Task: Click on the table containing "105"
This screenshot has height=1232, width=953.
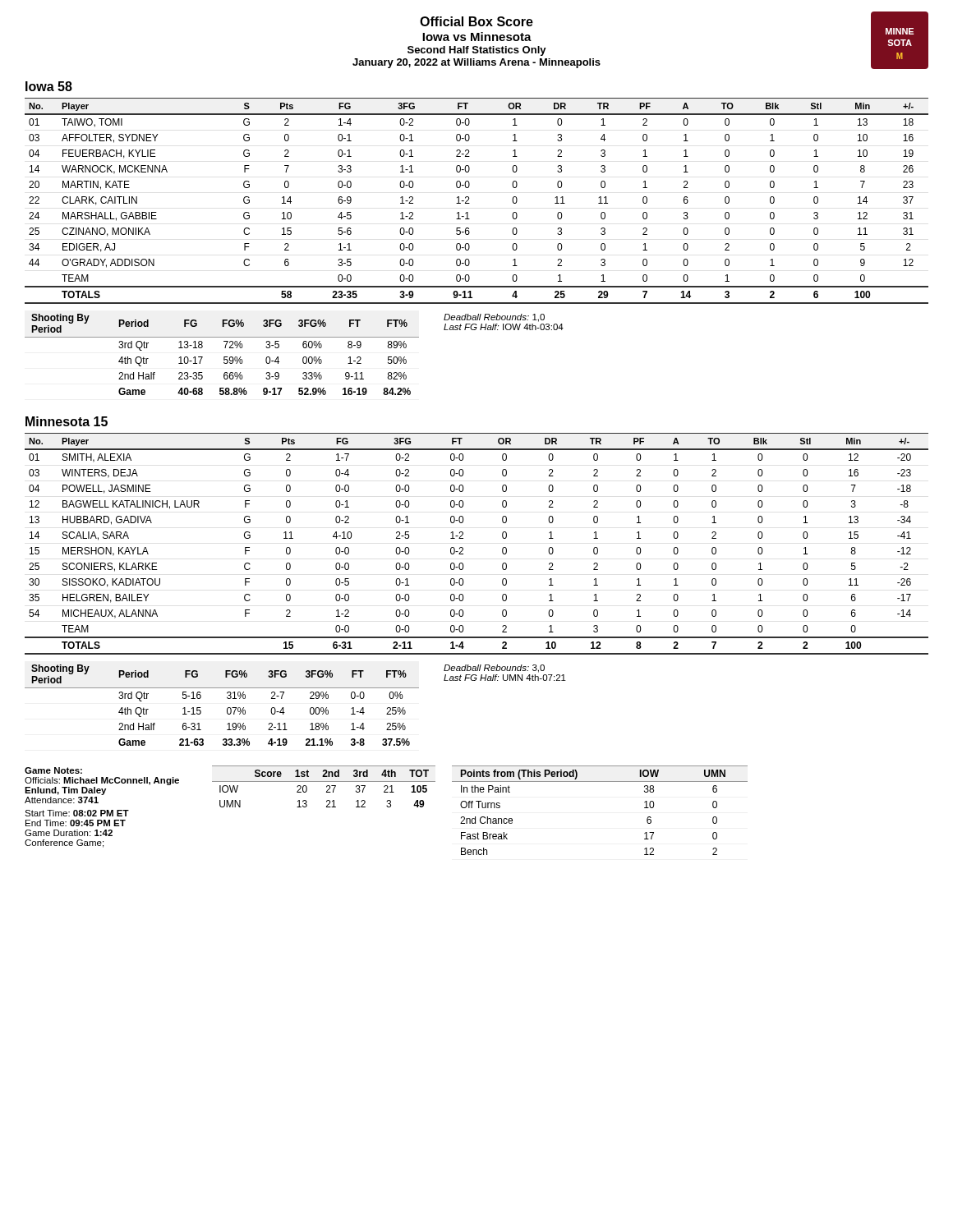Action: [x=324, y=788]
